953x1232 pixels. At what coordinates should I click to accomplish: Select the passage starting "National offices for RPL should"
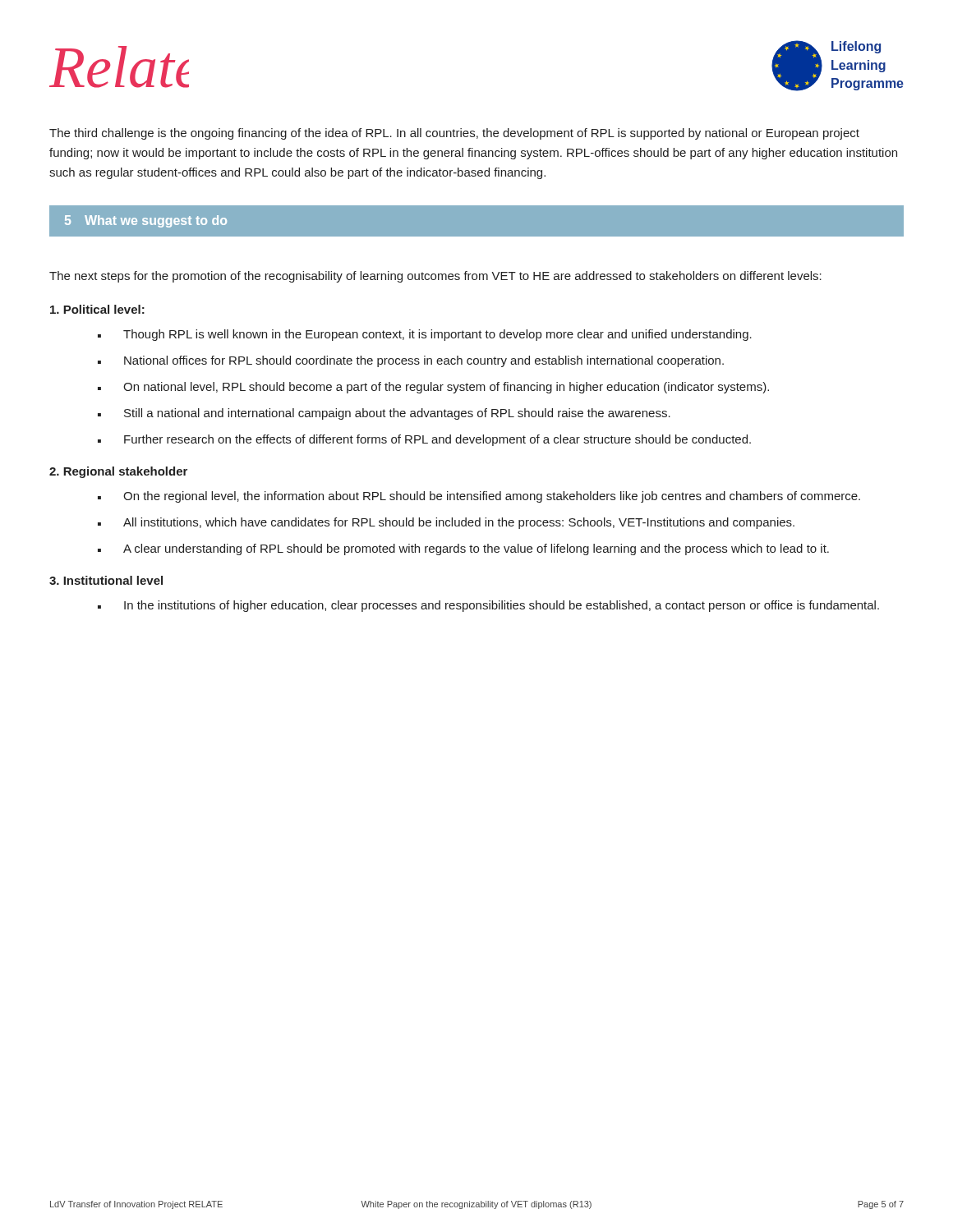[424, 360]
